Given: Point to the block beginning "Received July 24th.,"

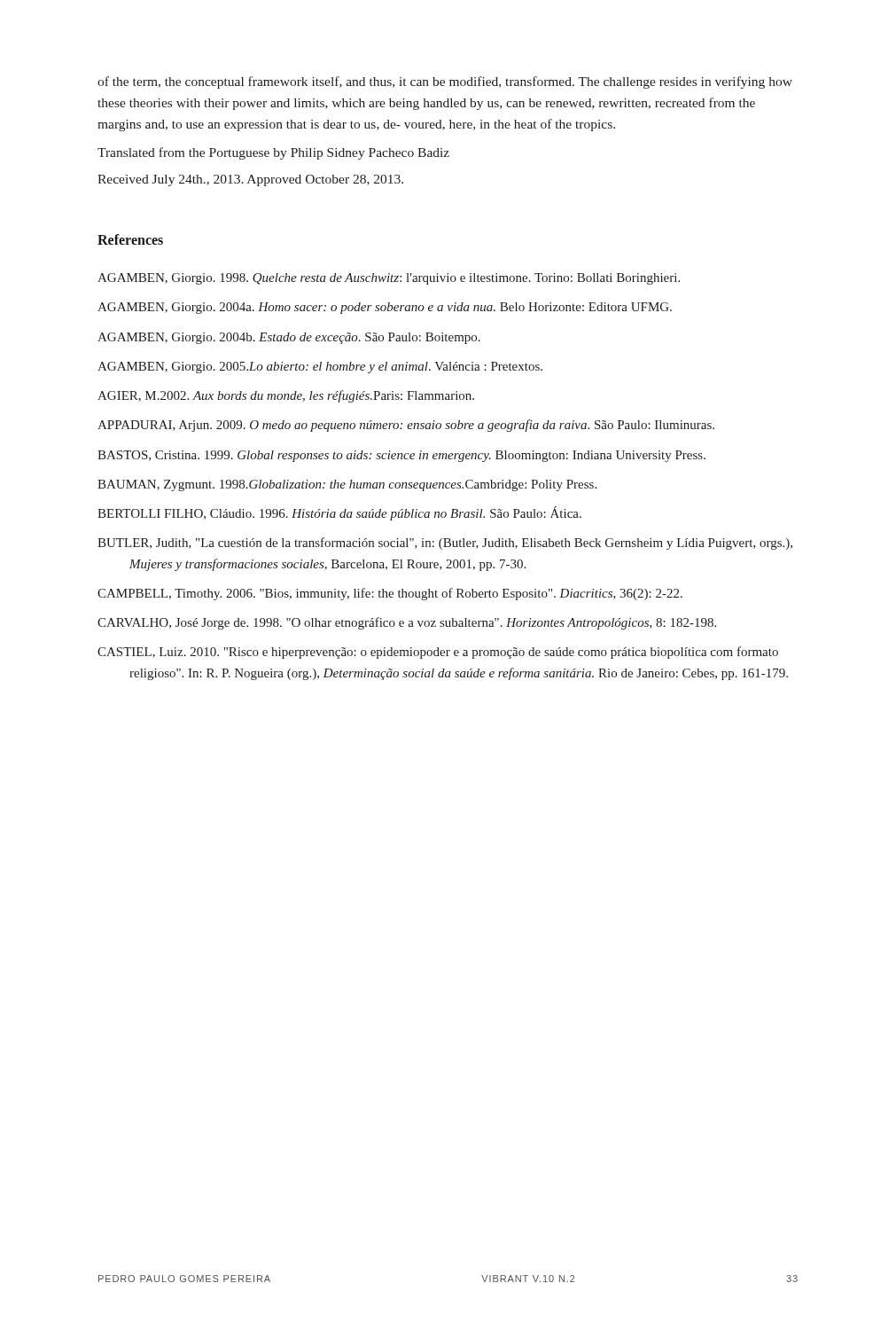Looking at the screenshot, I should click(251, 179).
